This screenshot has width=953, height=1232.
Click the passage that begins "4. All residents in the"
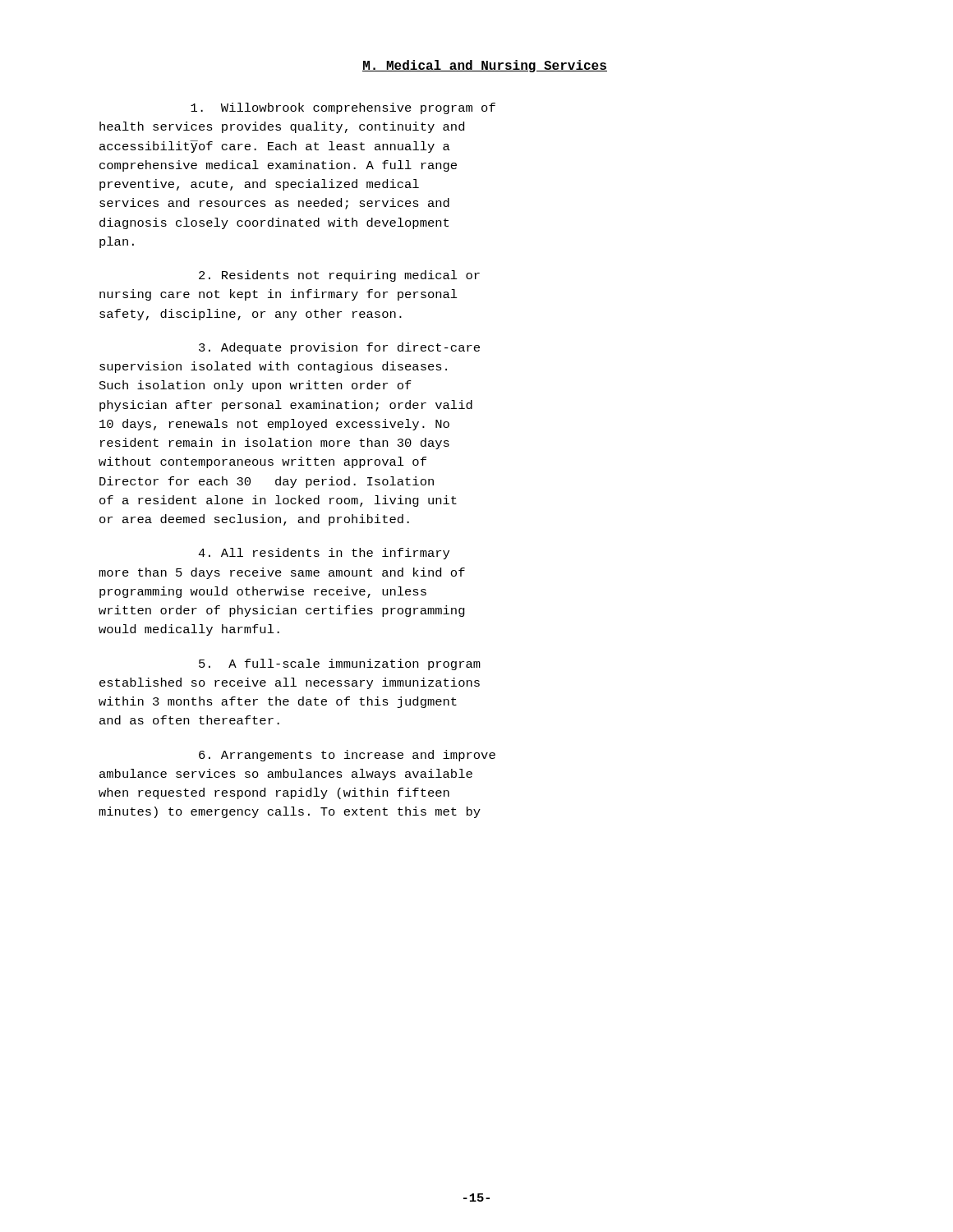(x=282, y=592)
